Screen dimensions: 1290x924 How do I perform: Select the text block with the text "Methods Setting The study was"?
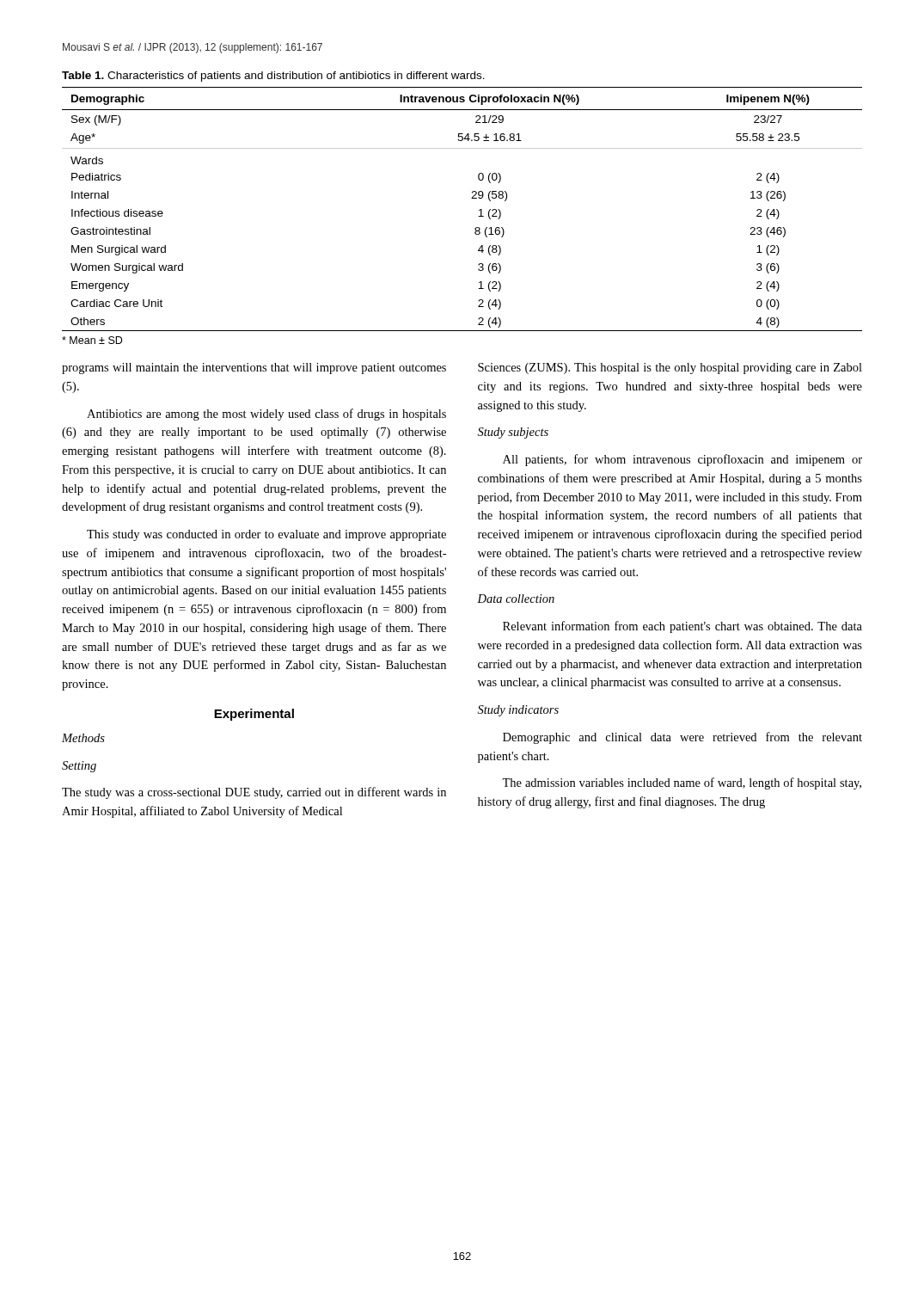[83, 738]
